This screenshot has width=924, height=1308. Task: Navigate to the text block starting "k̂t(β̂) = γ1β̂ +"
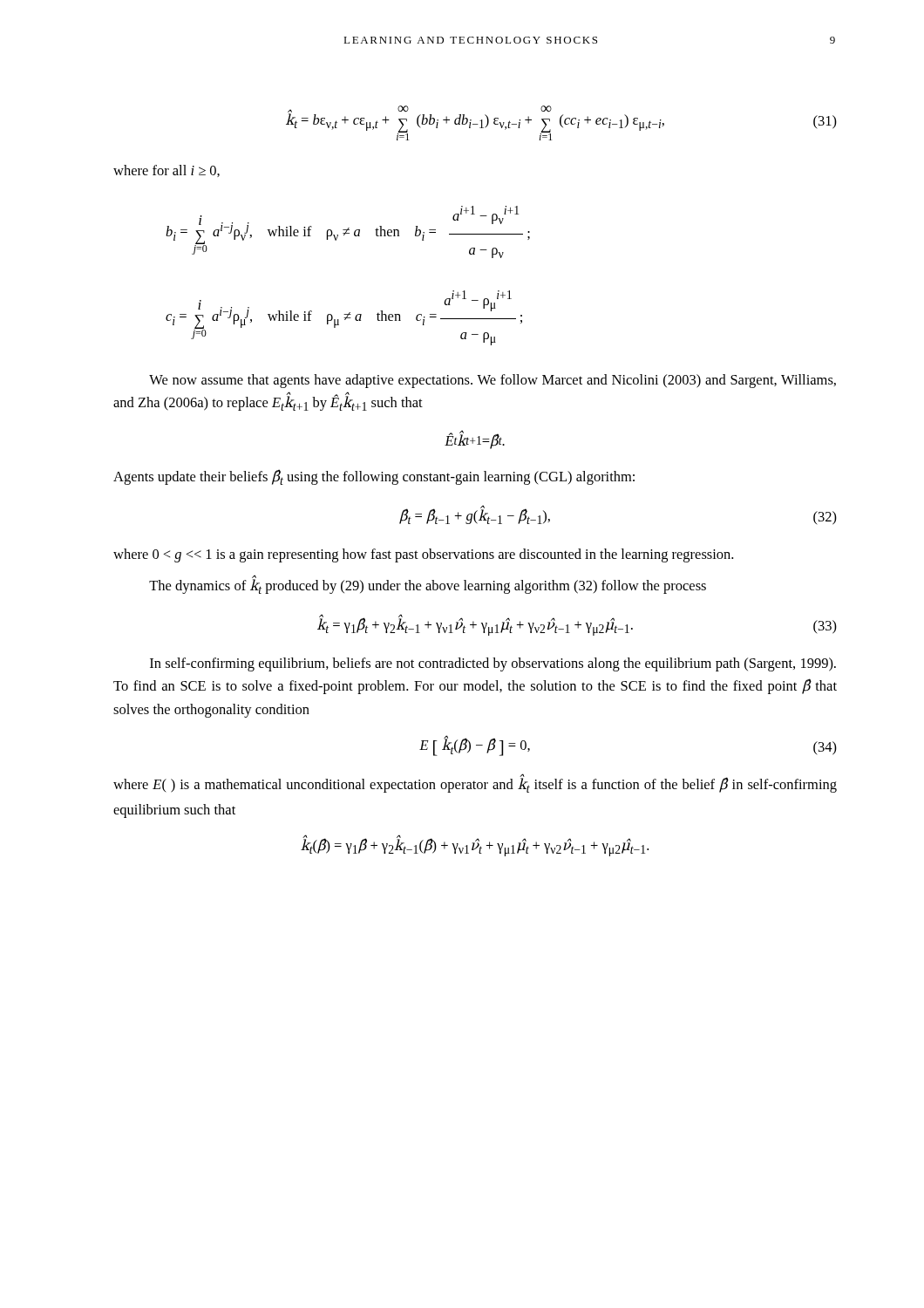tap(475, 848)
